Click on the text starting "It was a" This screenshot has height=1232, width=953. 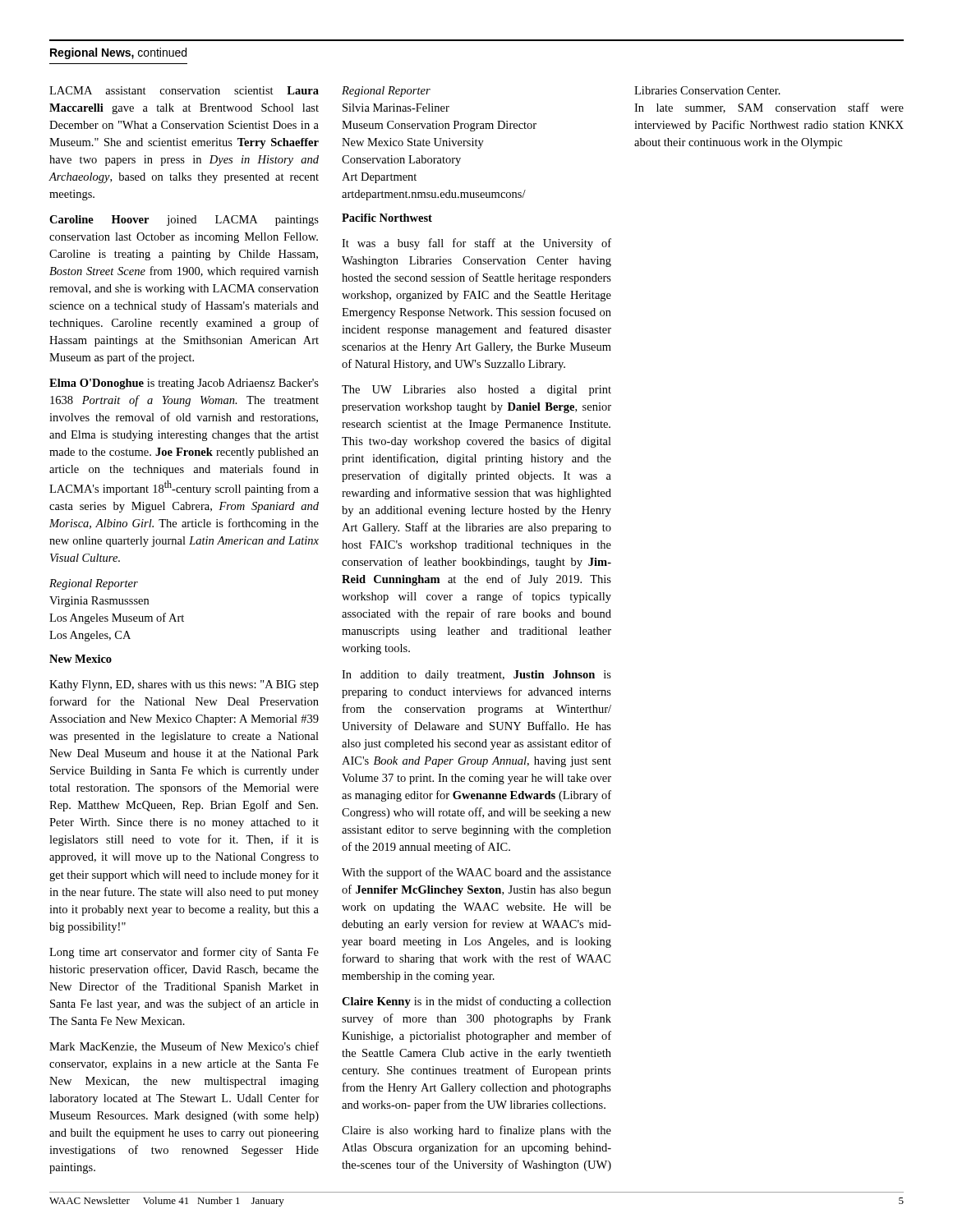tap(476, 304)
